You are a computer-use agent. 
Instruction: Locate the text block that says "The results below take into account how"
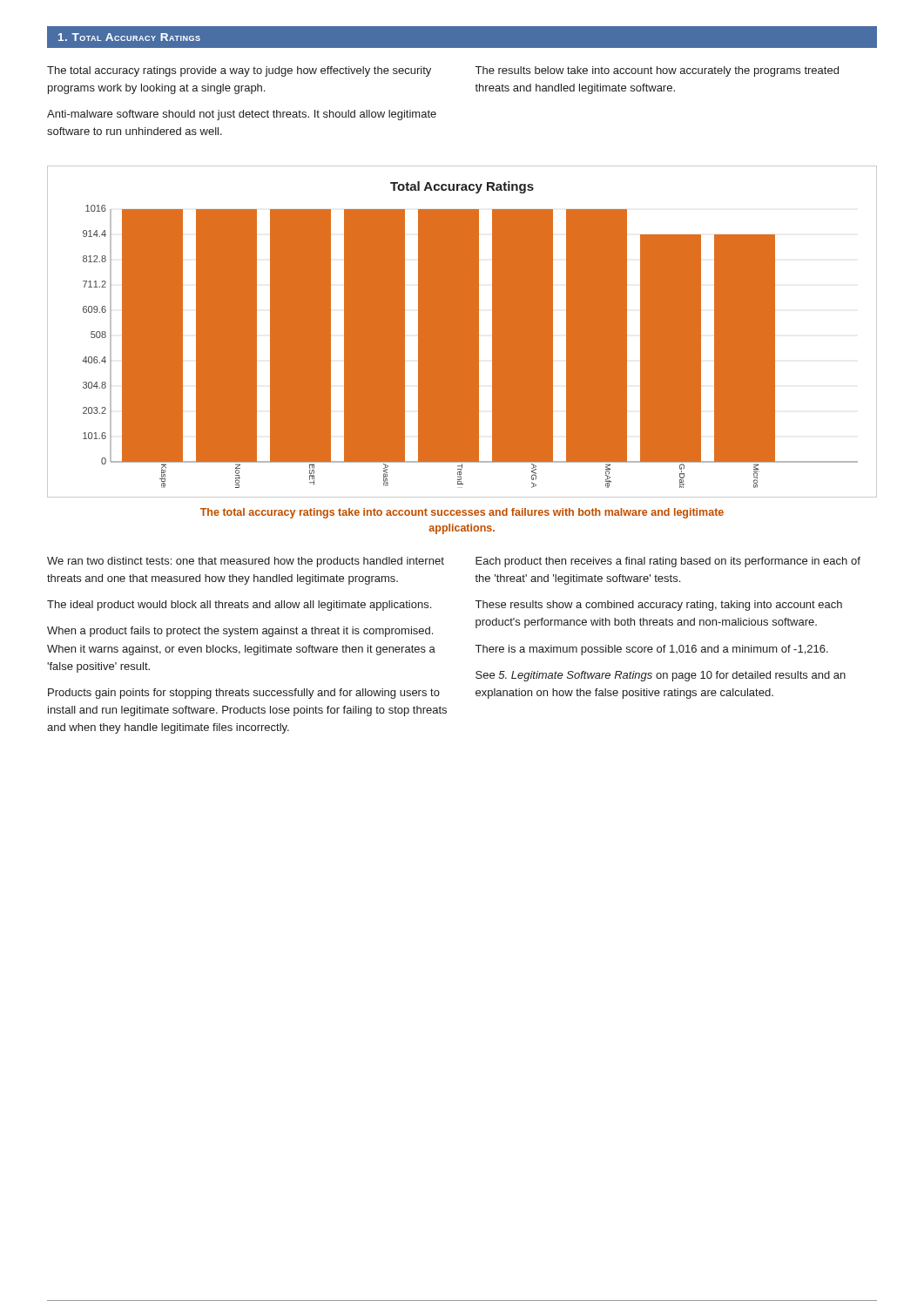point(676,79)
